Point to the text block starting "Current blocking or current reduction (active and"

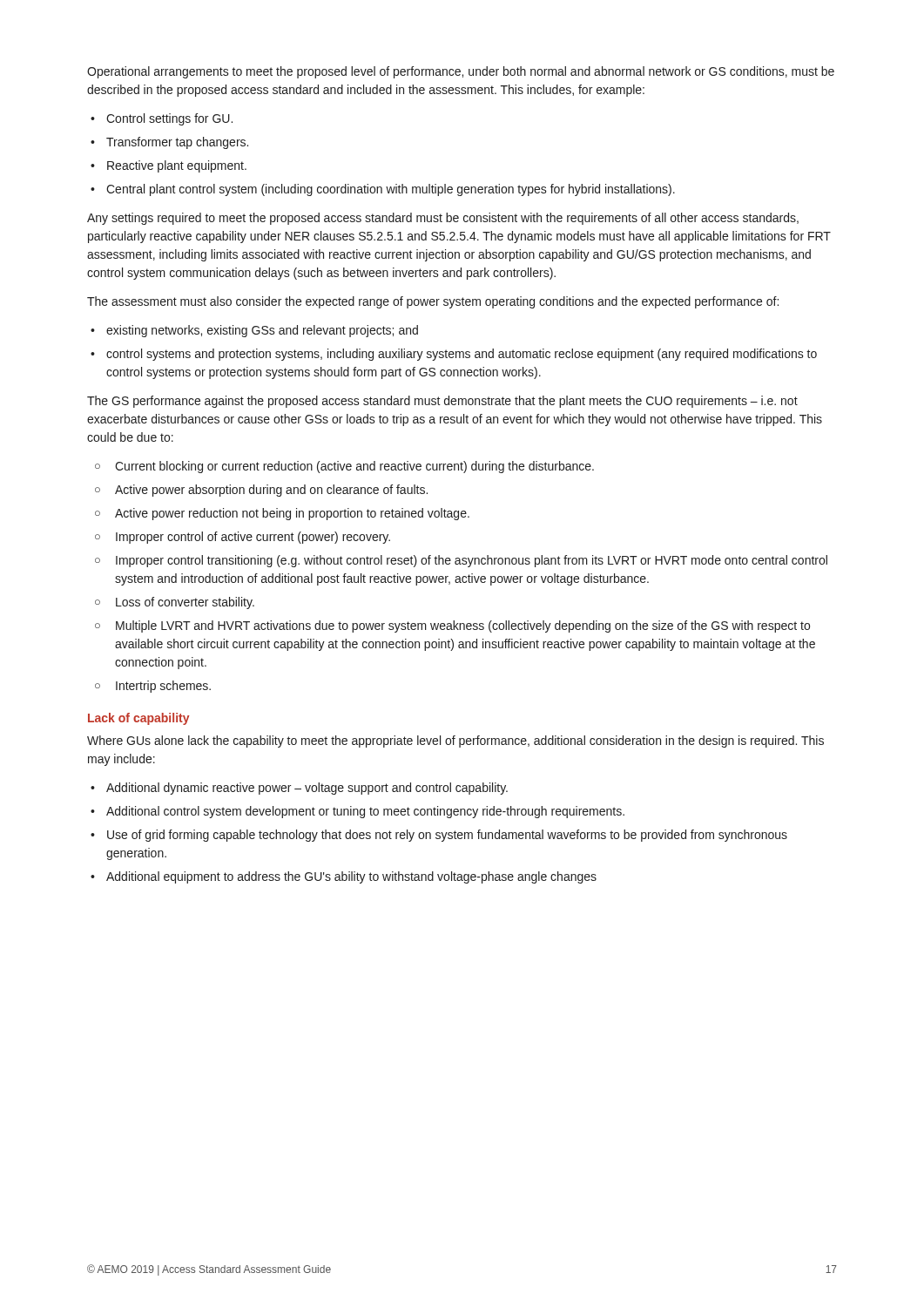(355, 466)
